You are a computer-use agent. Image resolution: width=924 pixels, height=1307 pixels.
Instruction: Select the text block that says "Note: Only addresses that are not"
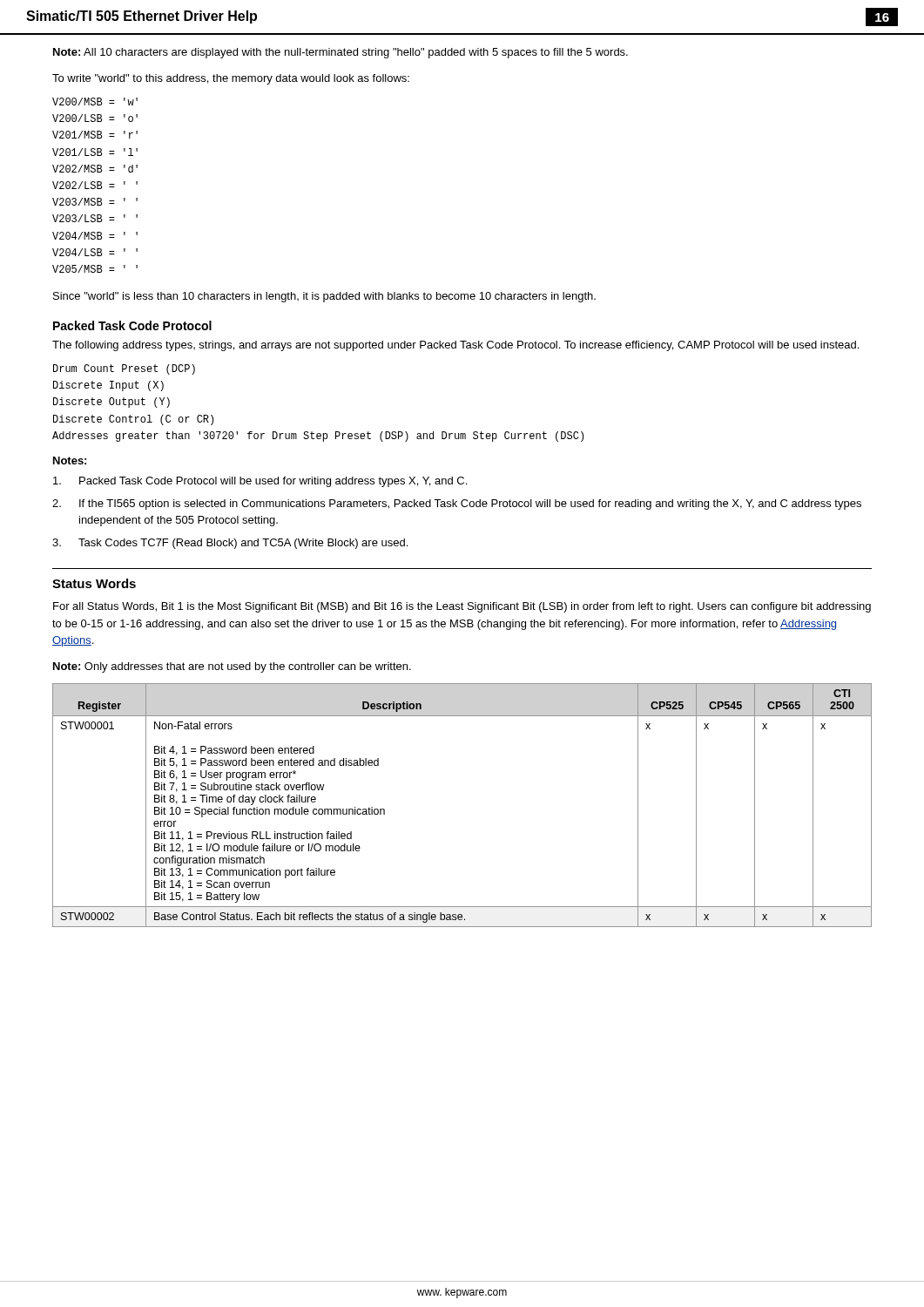click(x=232, y=666)
